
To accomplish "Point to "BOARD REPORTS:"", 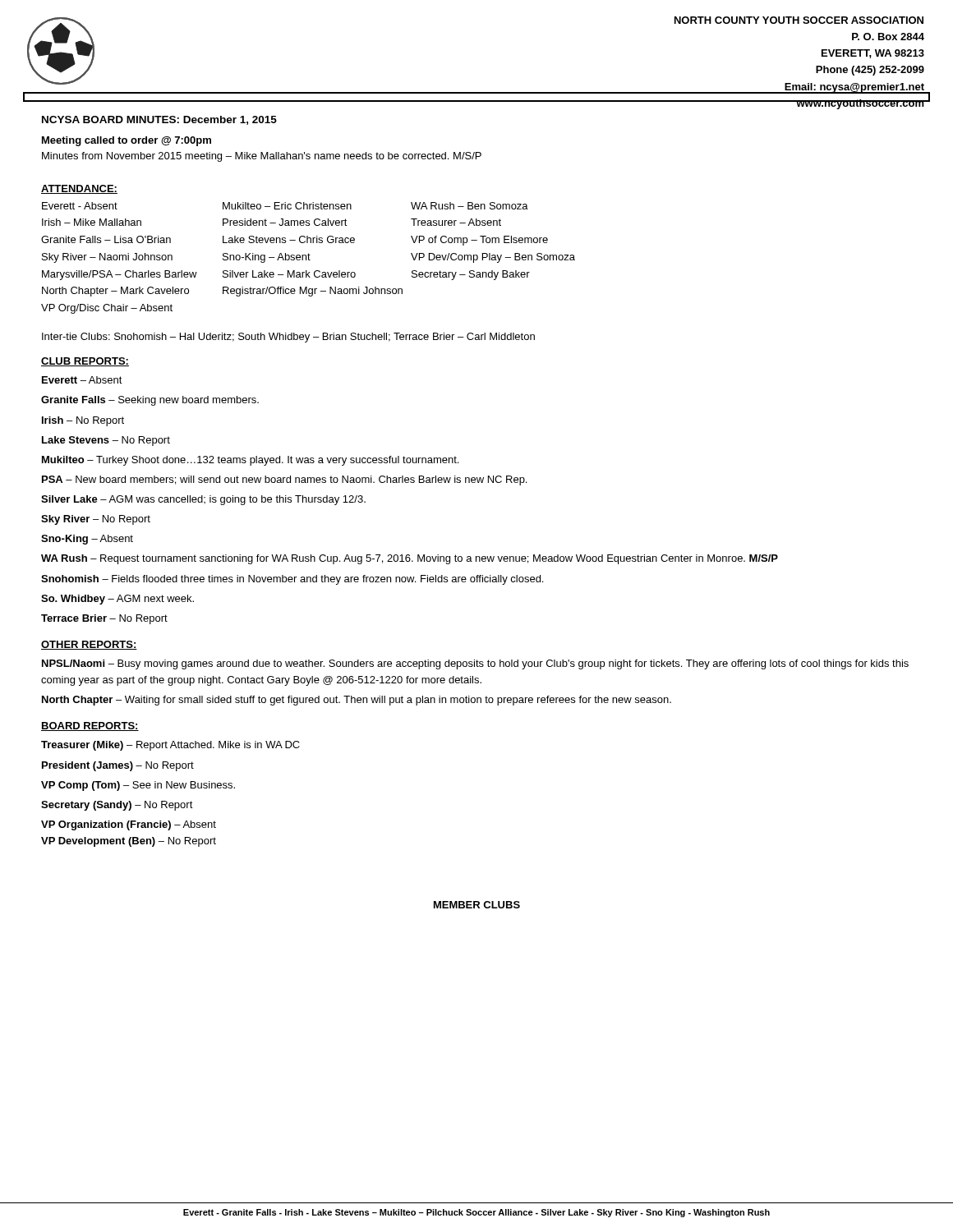I will [x=90, y=726].
